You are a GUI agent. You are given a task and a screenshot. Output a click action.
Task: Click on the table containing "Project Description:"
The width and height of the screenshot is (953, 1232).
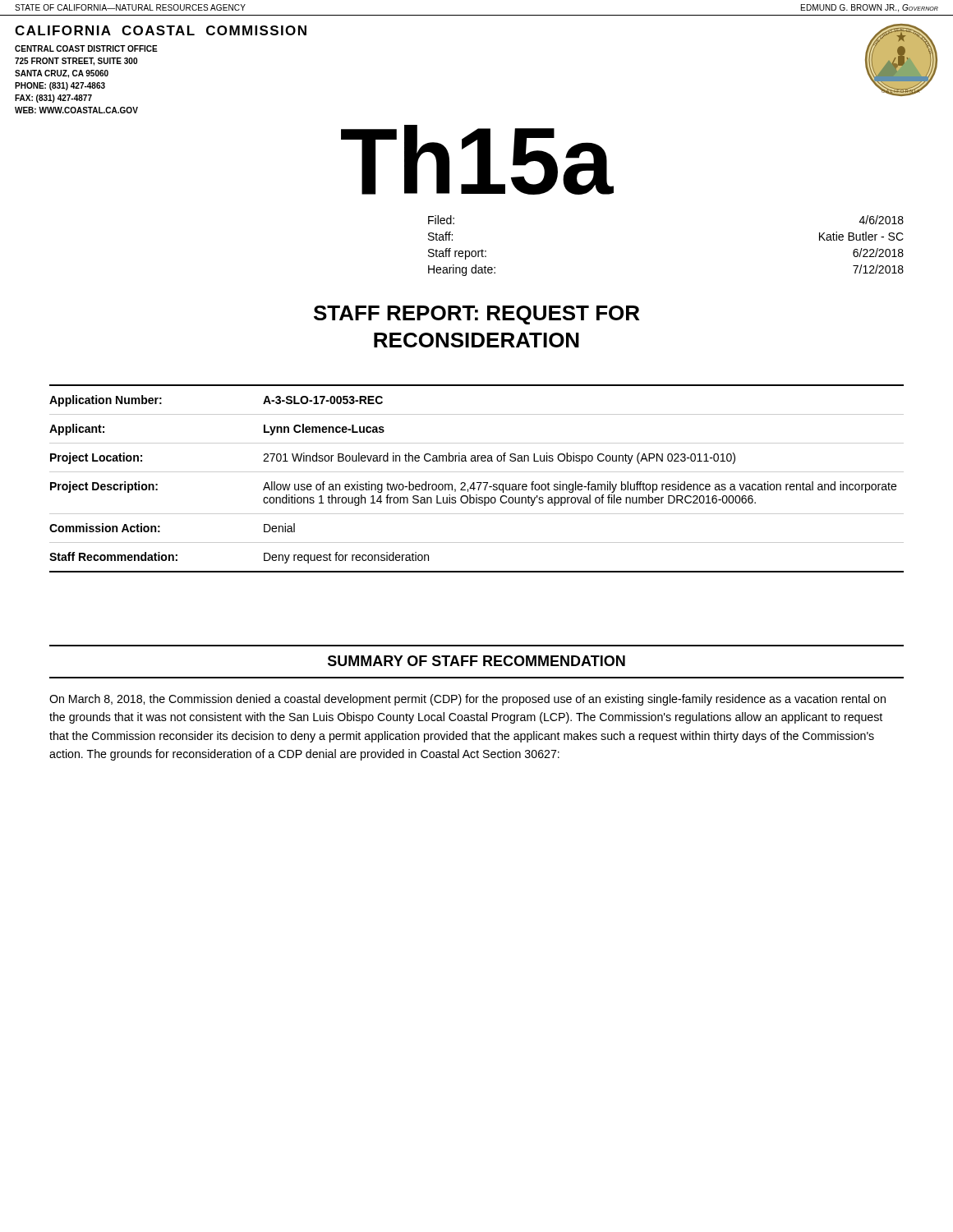click(x=476, y=478)
